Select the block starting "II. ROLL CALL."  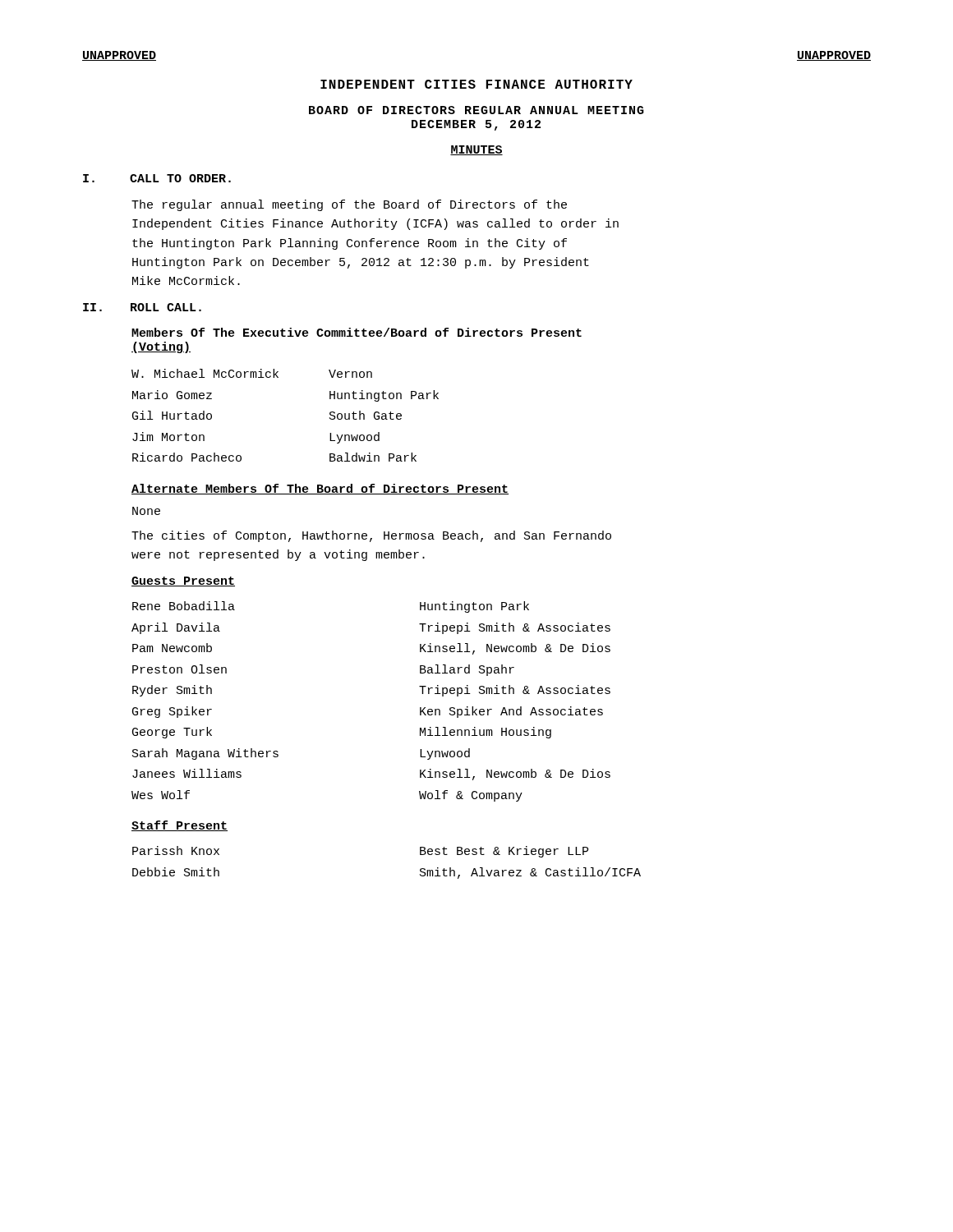click(x=142, y=307)
